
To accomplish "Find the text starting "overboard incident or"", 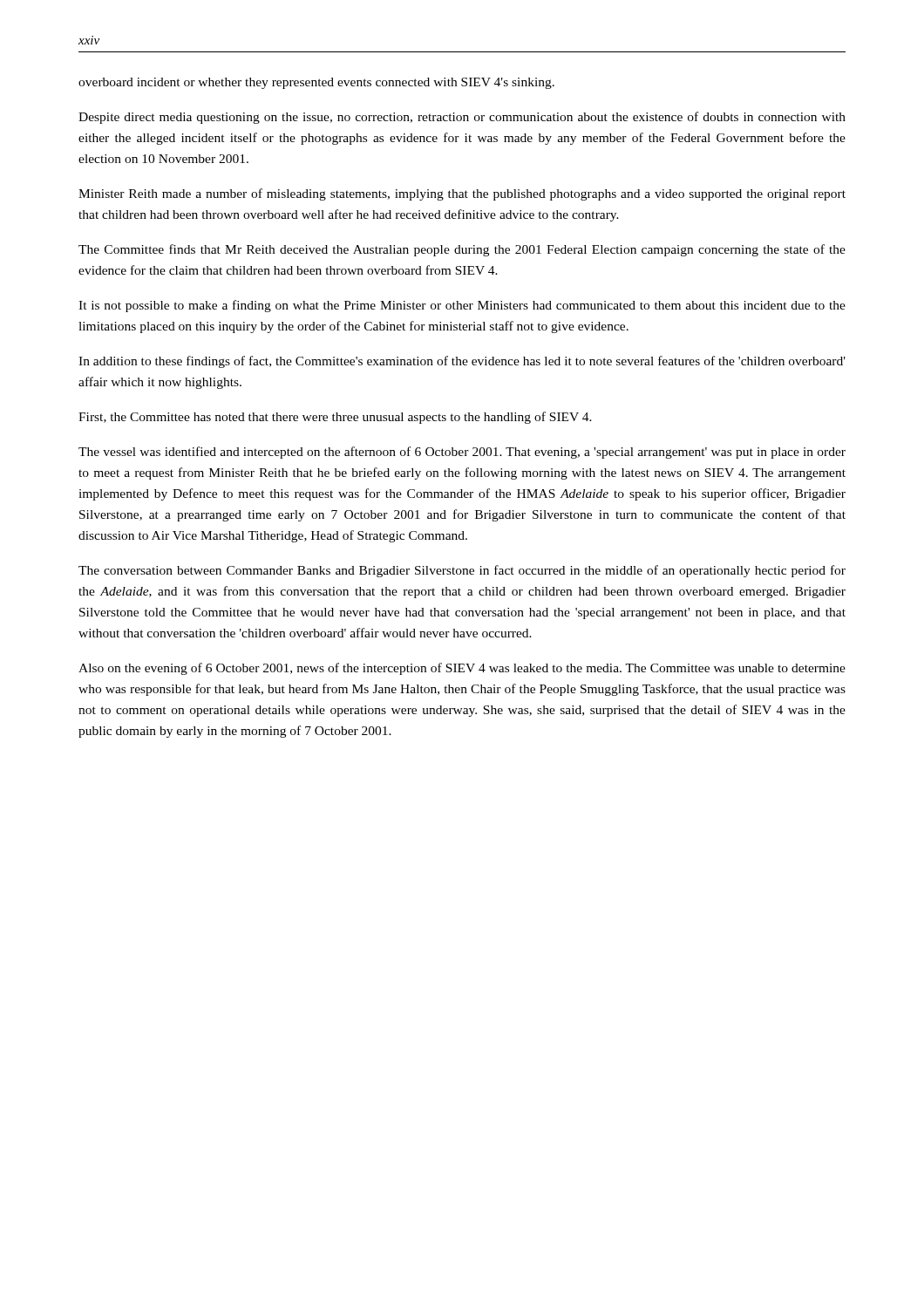I will 317,82.
